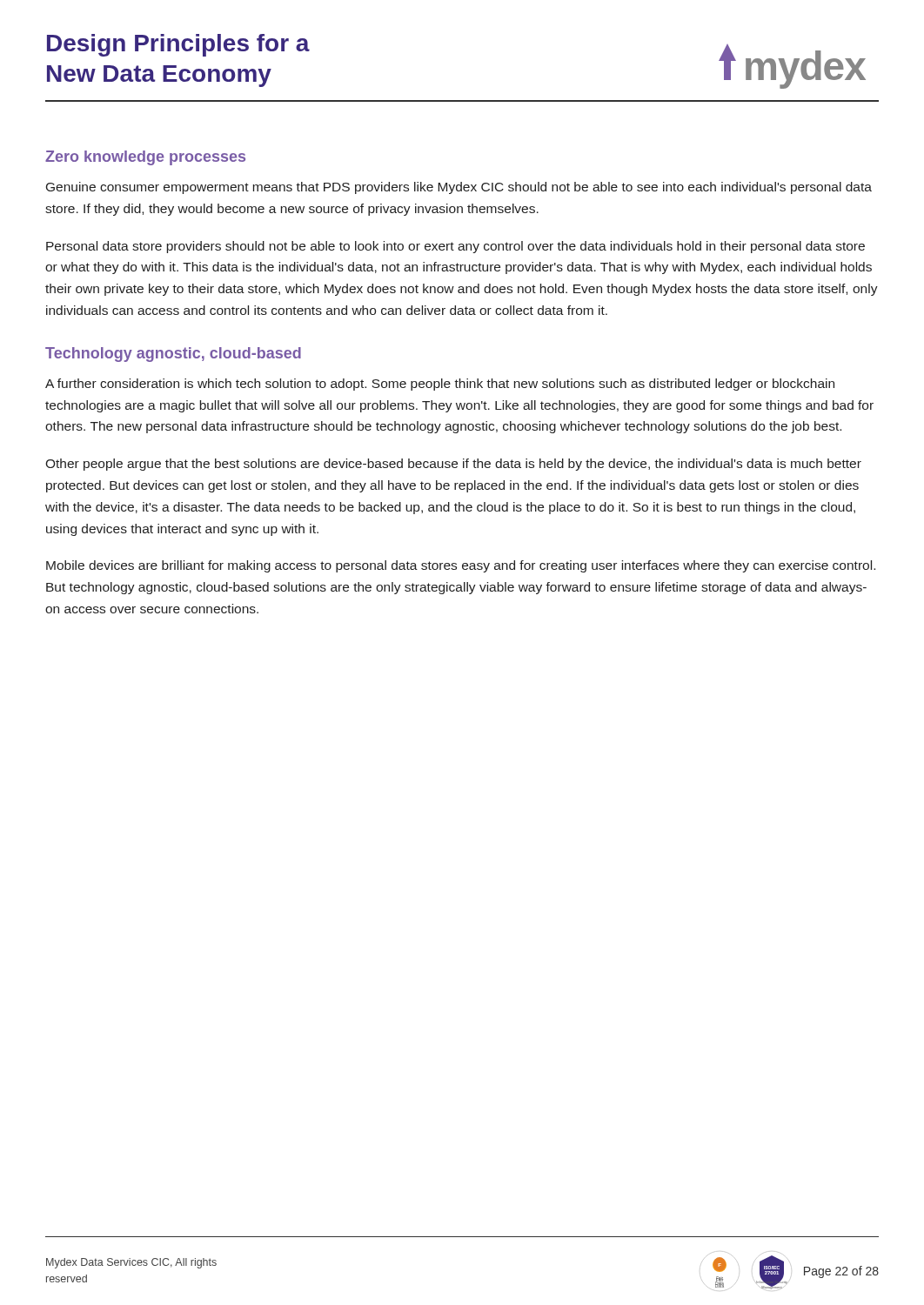The image size is (924, 1305).
Task: Where does it say "Technology agnostic, cloud-based"?
Action: click(x=173, y=353)
